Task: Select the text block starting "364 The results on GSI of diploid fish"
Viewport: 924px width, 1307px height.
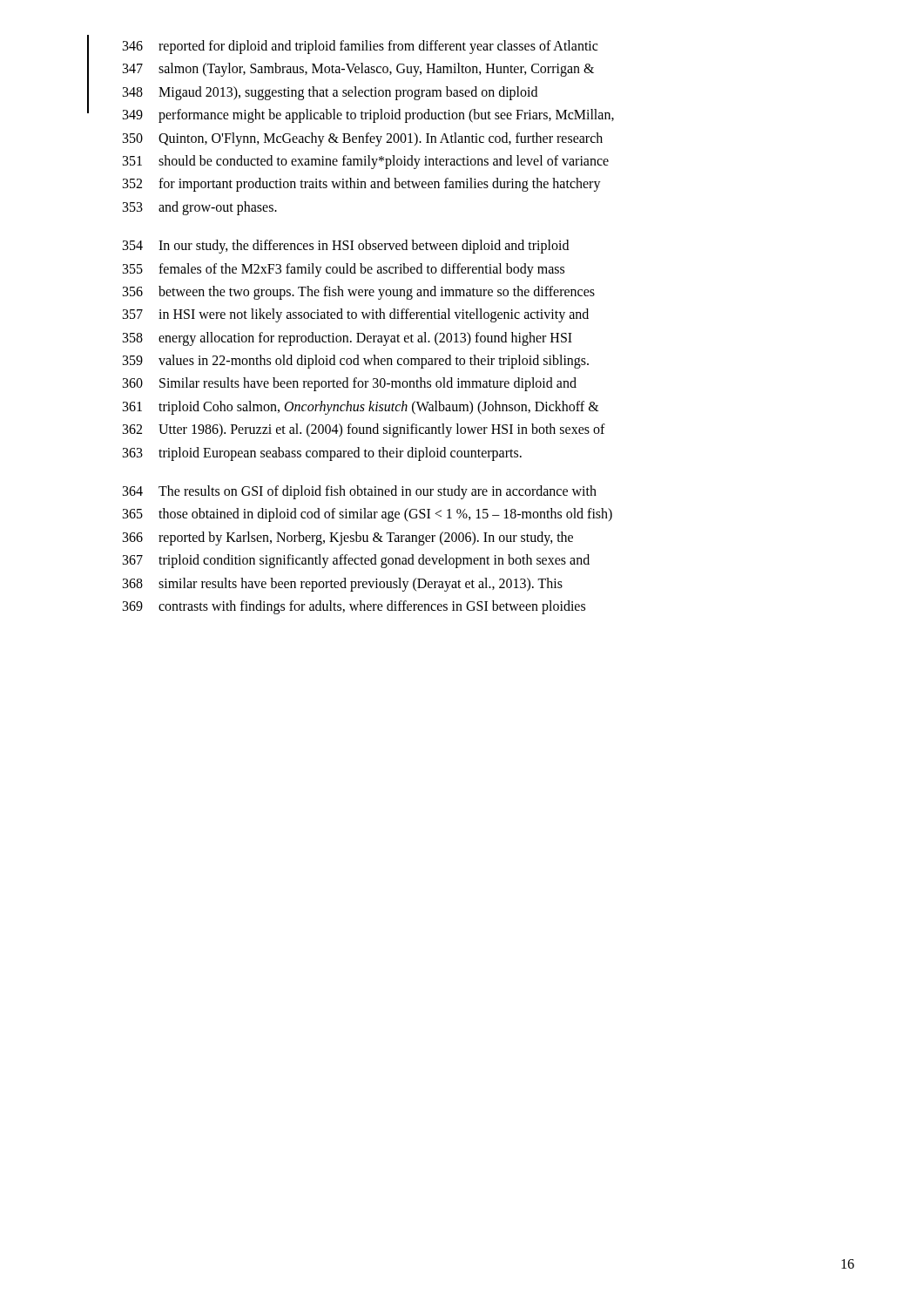Action: [475, 549]
